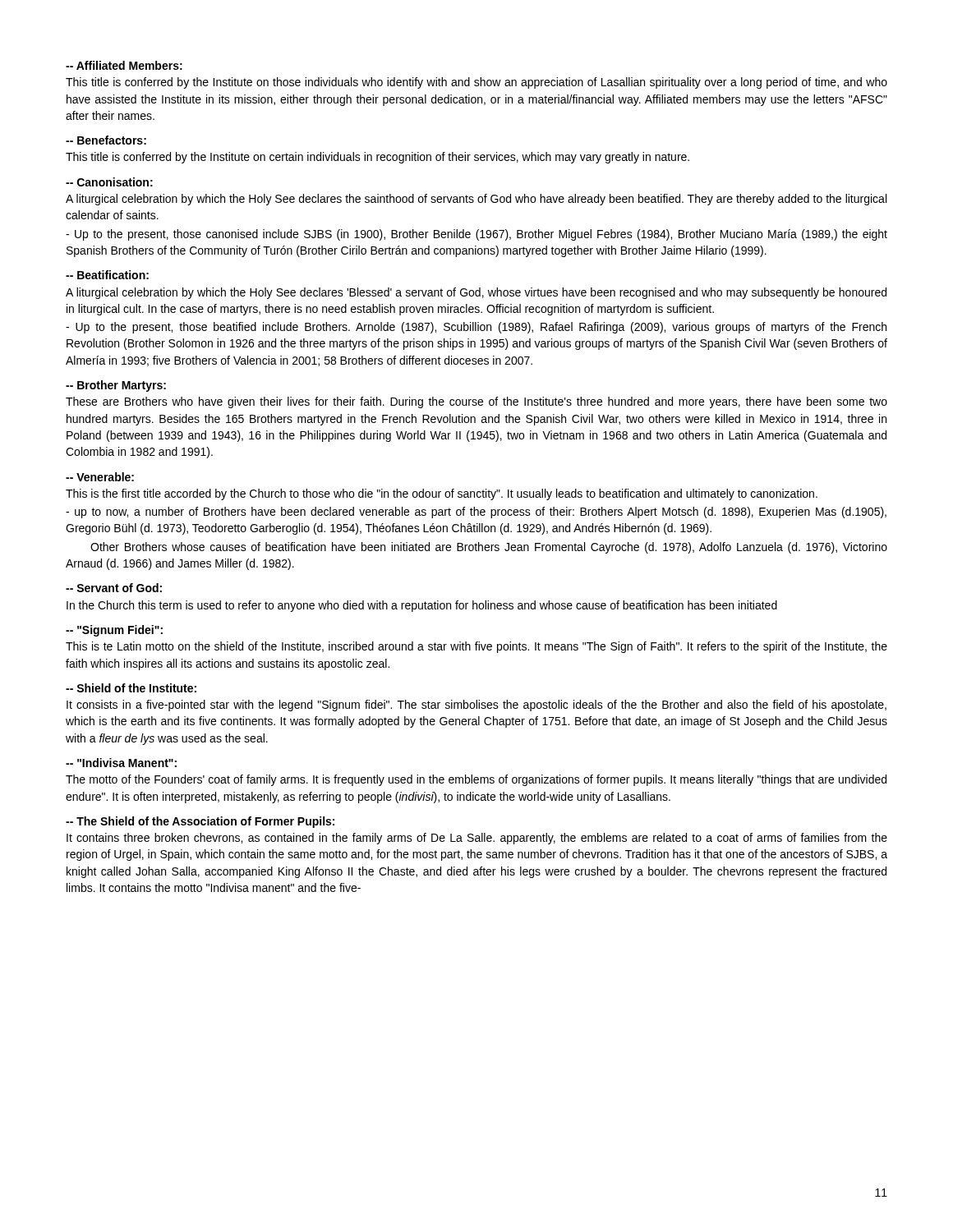Point to the passage starting "This is the first title accorded by"
953x1232 pixels.
tap(476, 529)
